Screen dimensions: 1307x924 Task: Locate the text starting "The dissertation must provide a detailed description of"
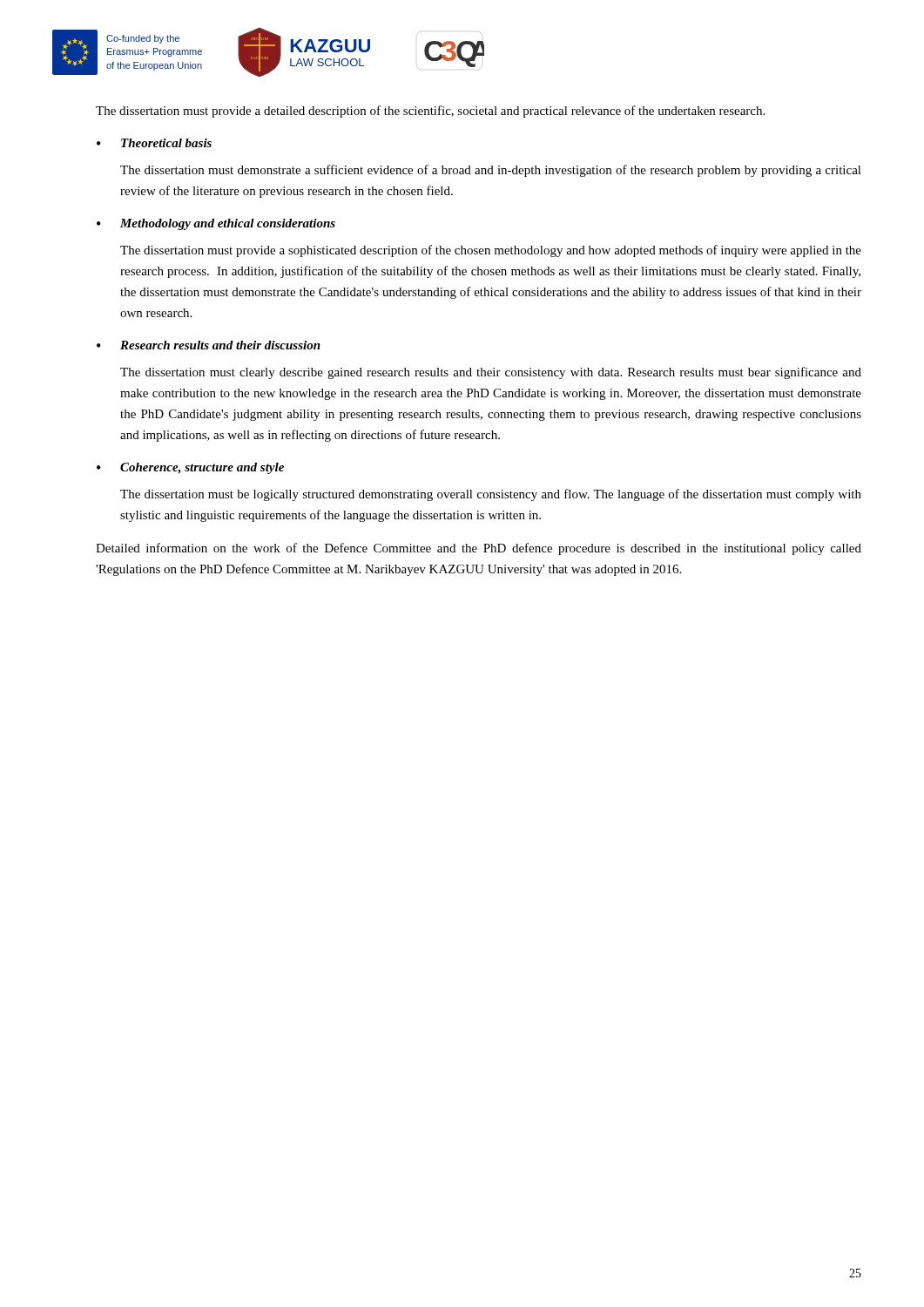coord(431,111)
